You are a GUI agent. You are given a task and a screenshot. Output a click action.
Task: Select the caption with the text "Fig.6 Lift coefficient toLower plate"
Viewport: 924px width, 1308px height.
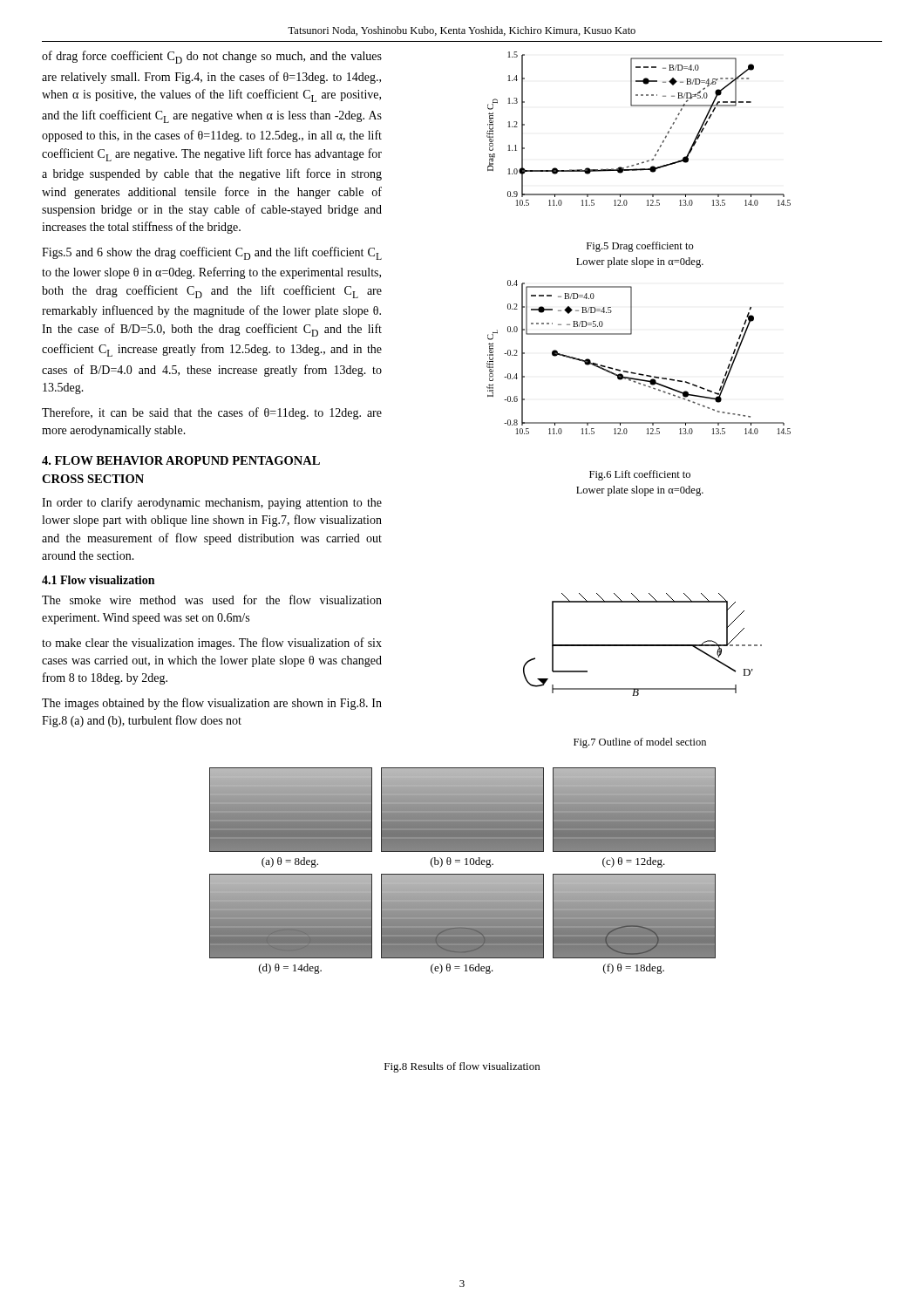(x=640, y=482)
